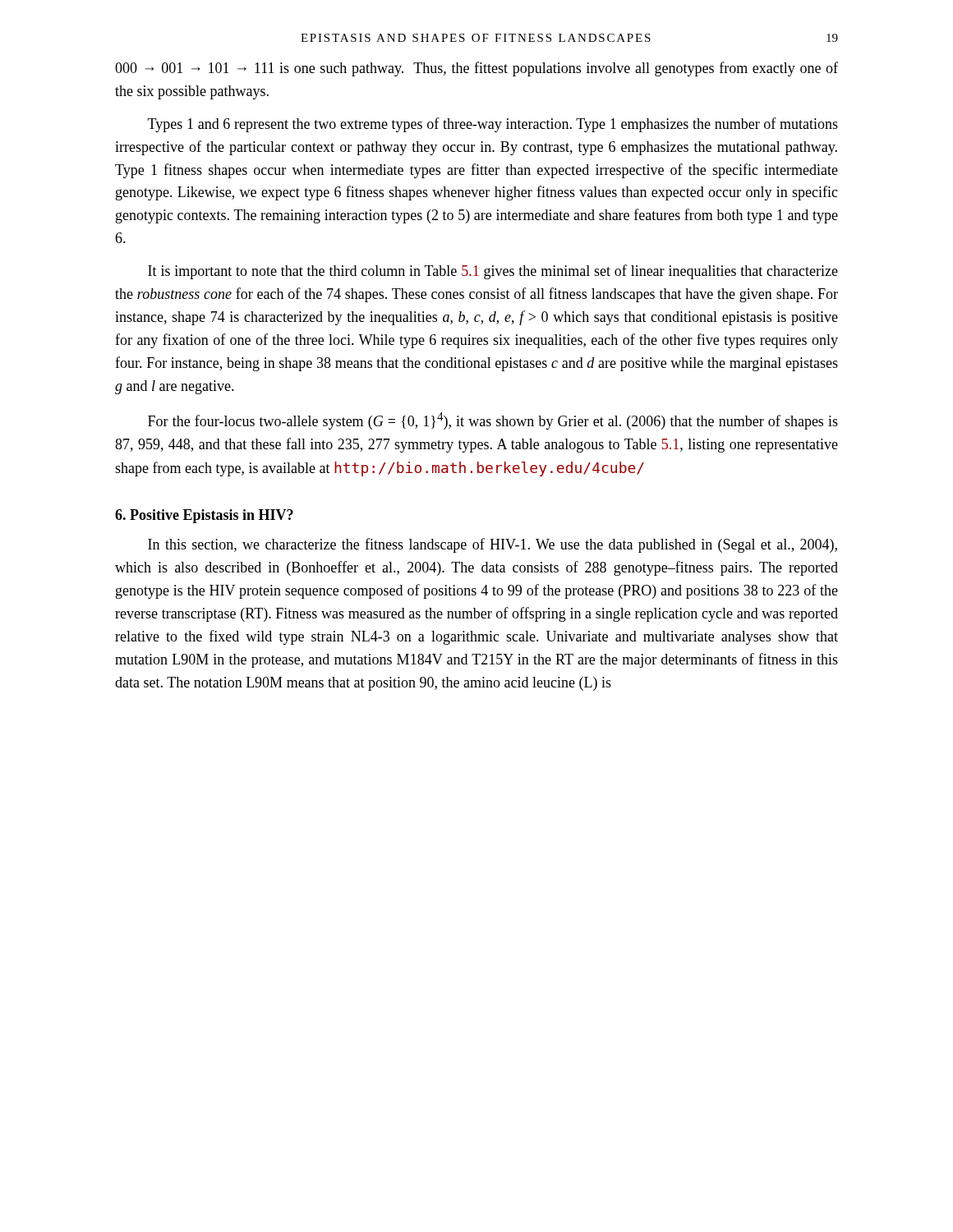Locate the text block that reads "Types 1 and 6"
The width and height of the screenshot is (953, 1232).
476,182
